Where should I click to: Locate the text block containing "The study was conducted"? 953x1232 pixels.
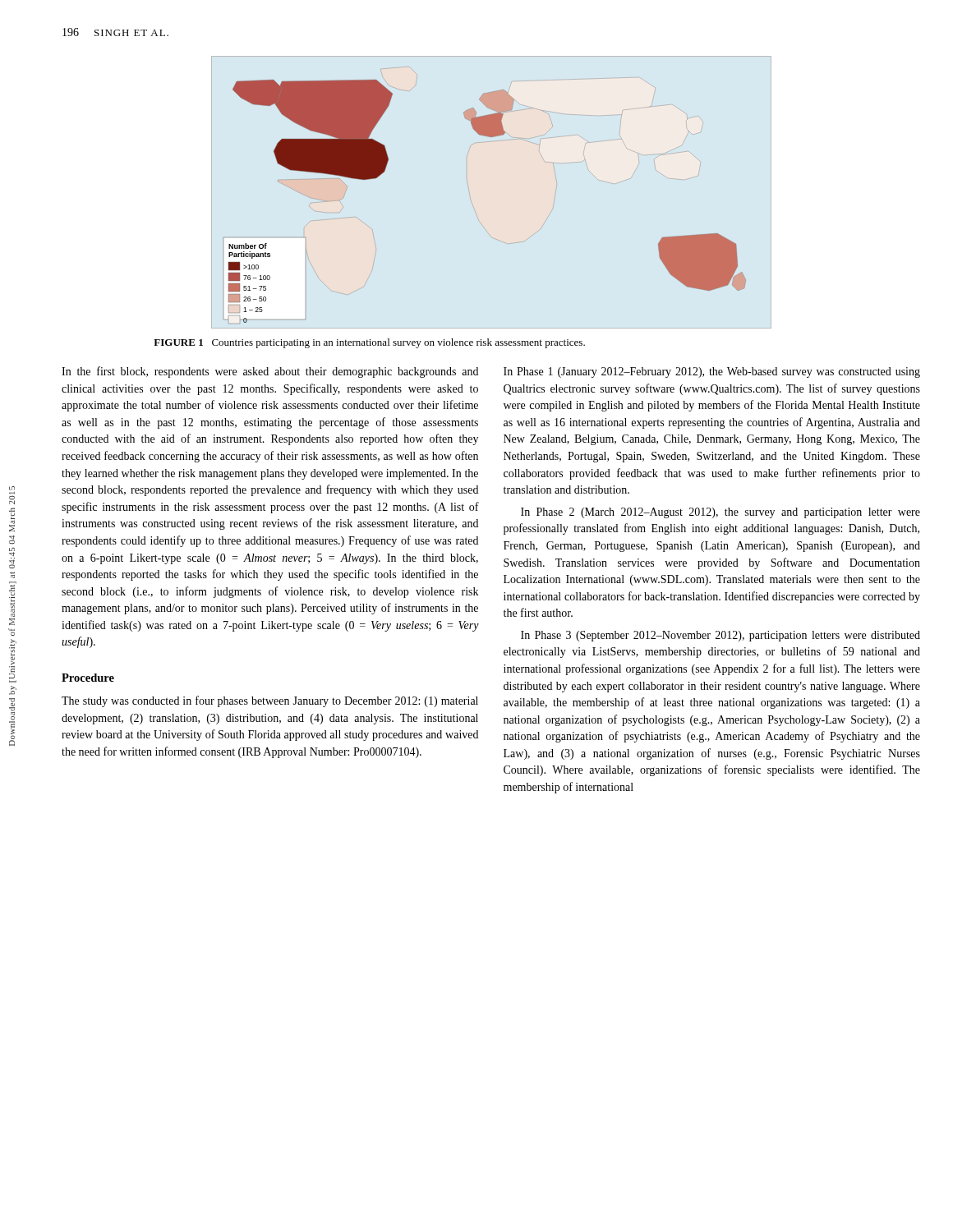point(270,727)
